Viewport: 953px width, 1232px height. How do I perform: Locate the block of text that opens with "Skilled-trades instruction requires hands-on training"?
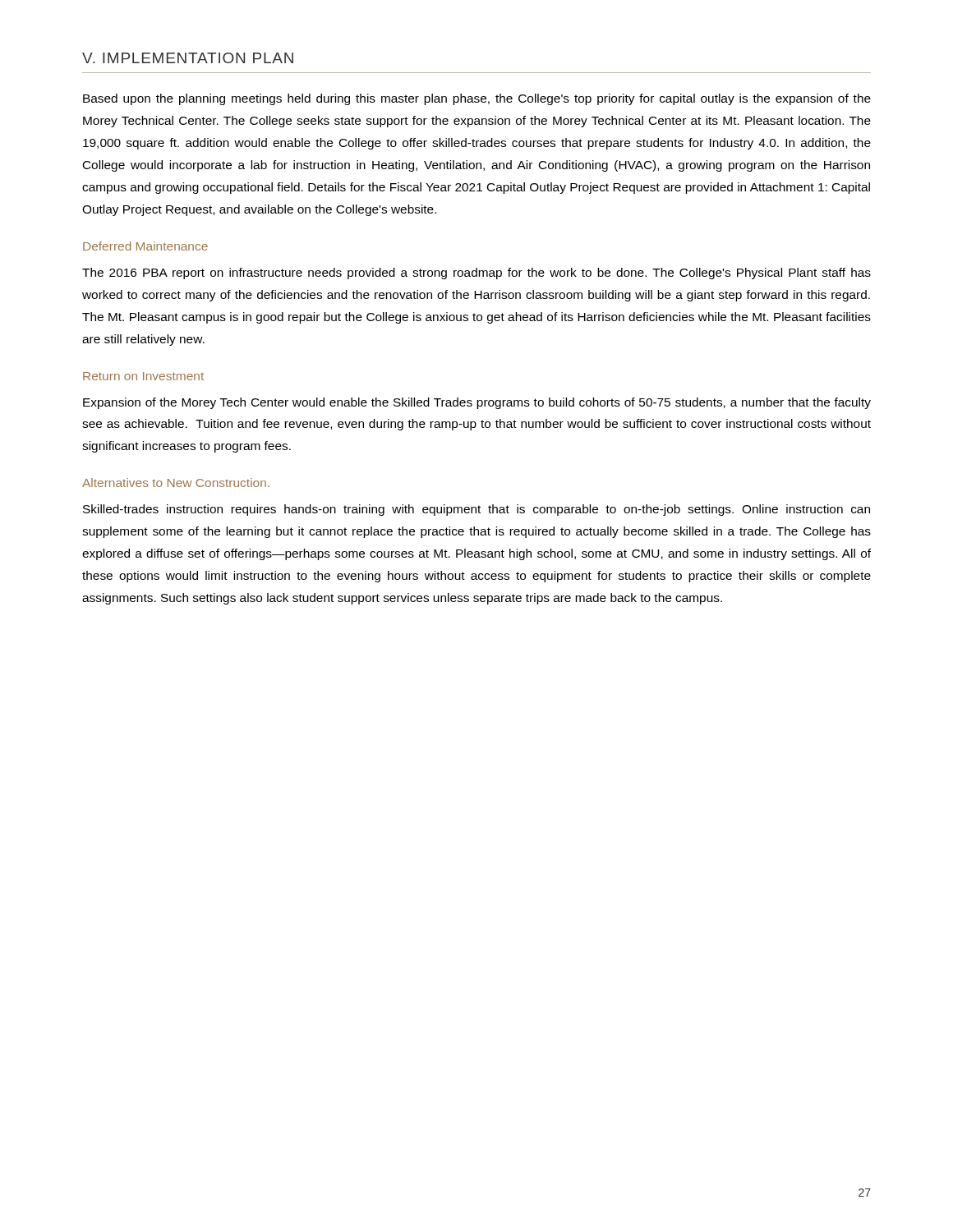click(476, 554)
